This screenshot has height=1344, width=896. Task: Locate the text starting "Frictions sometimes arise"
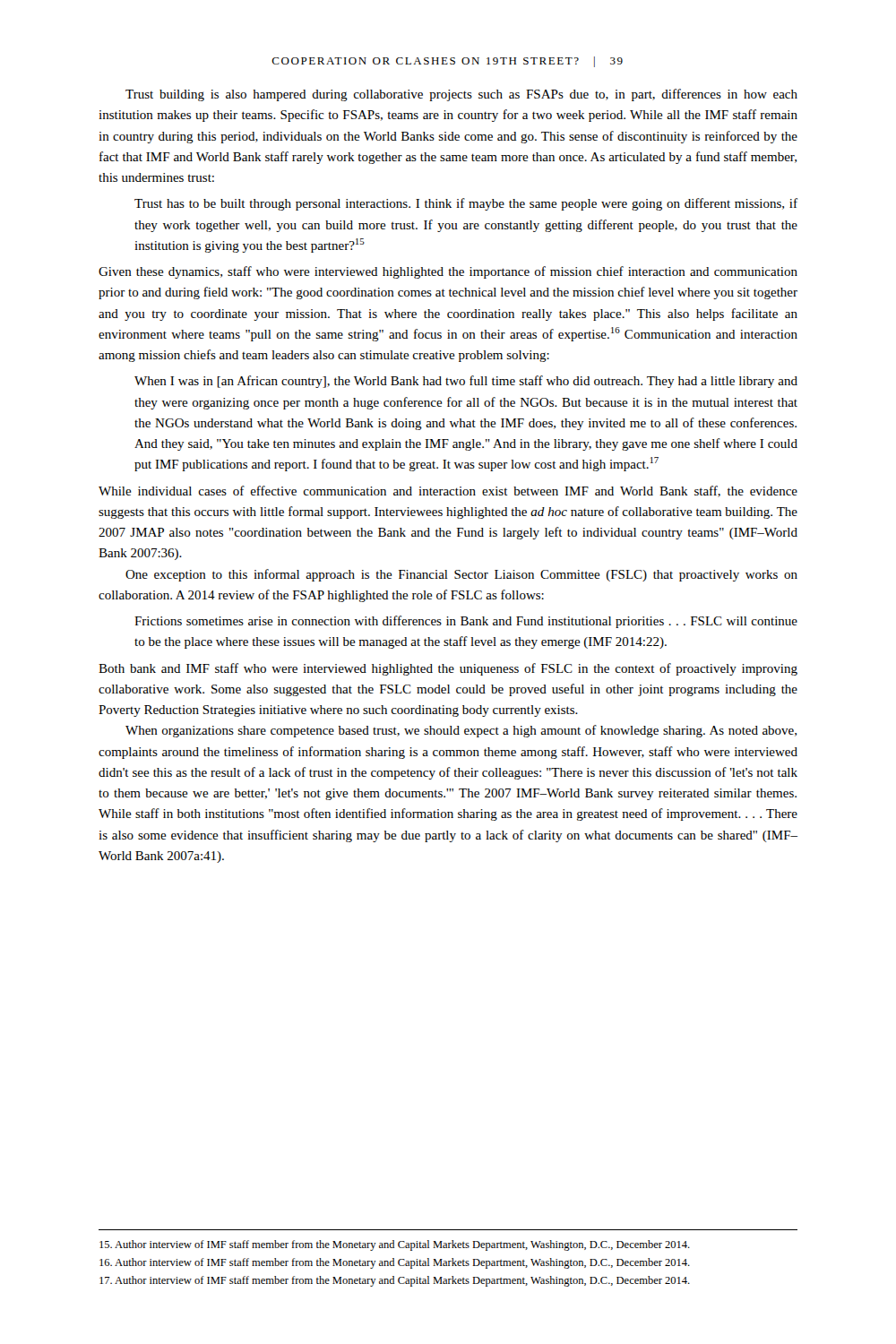[466, 631]
